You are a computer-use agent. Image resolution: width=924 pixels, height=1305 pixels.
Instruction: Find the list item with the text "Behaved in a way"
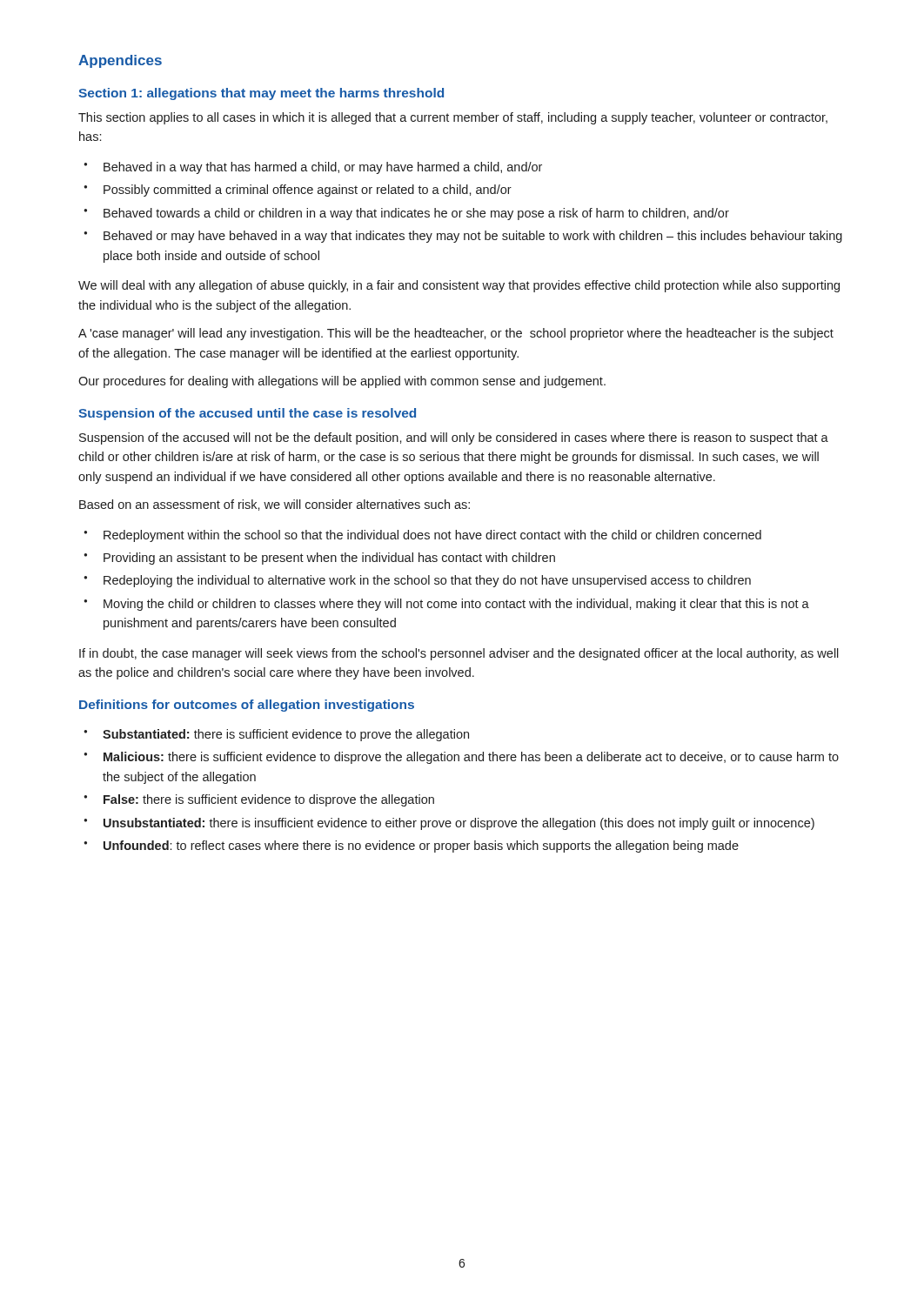323,167
